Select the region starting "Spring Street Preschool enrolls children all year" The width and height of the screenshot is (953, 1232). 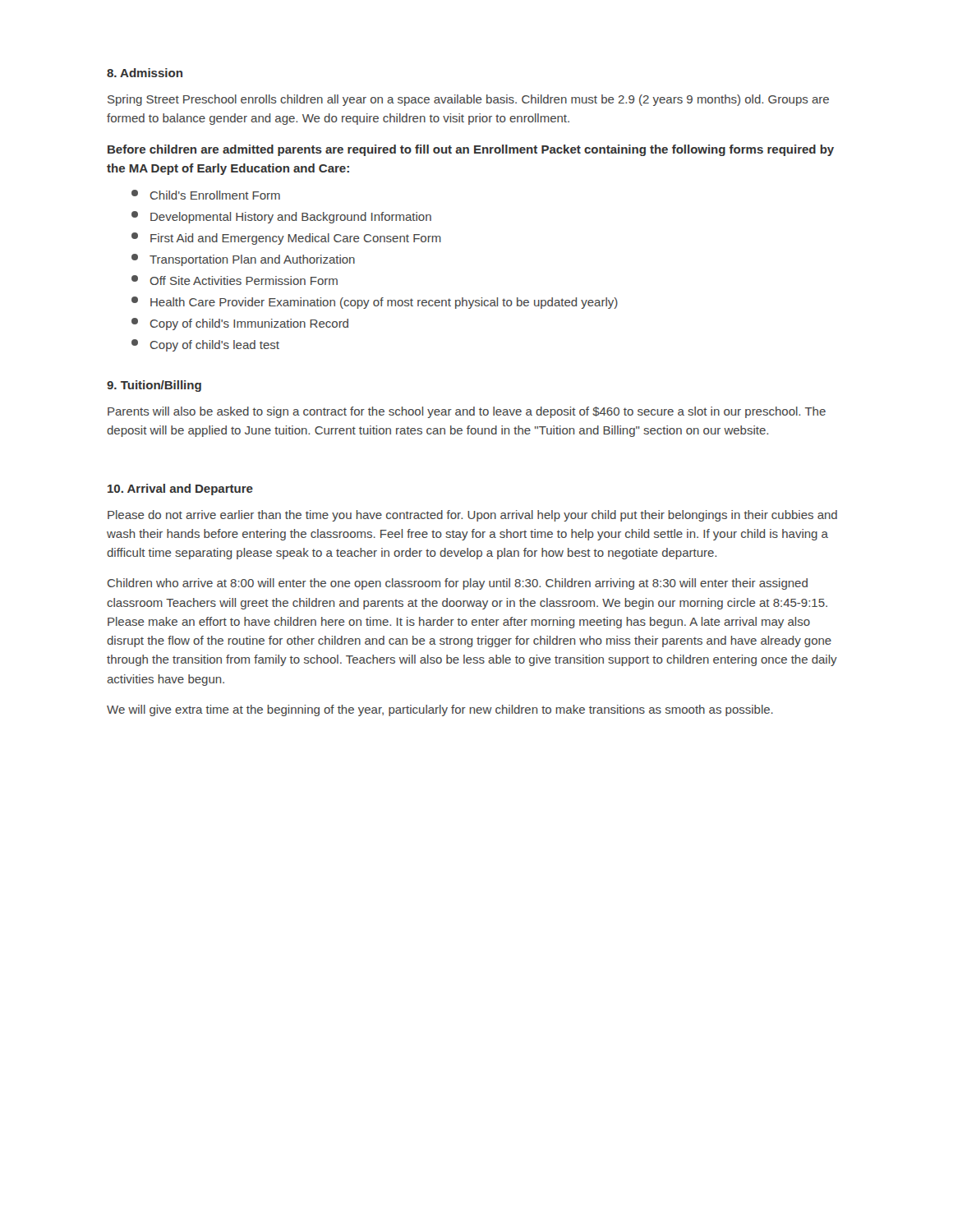468,109
